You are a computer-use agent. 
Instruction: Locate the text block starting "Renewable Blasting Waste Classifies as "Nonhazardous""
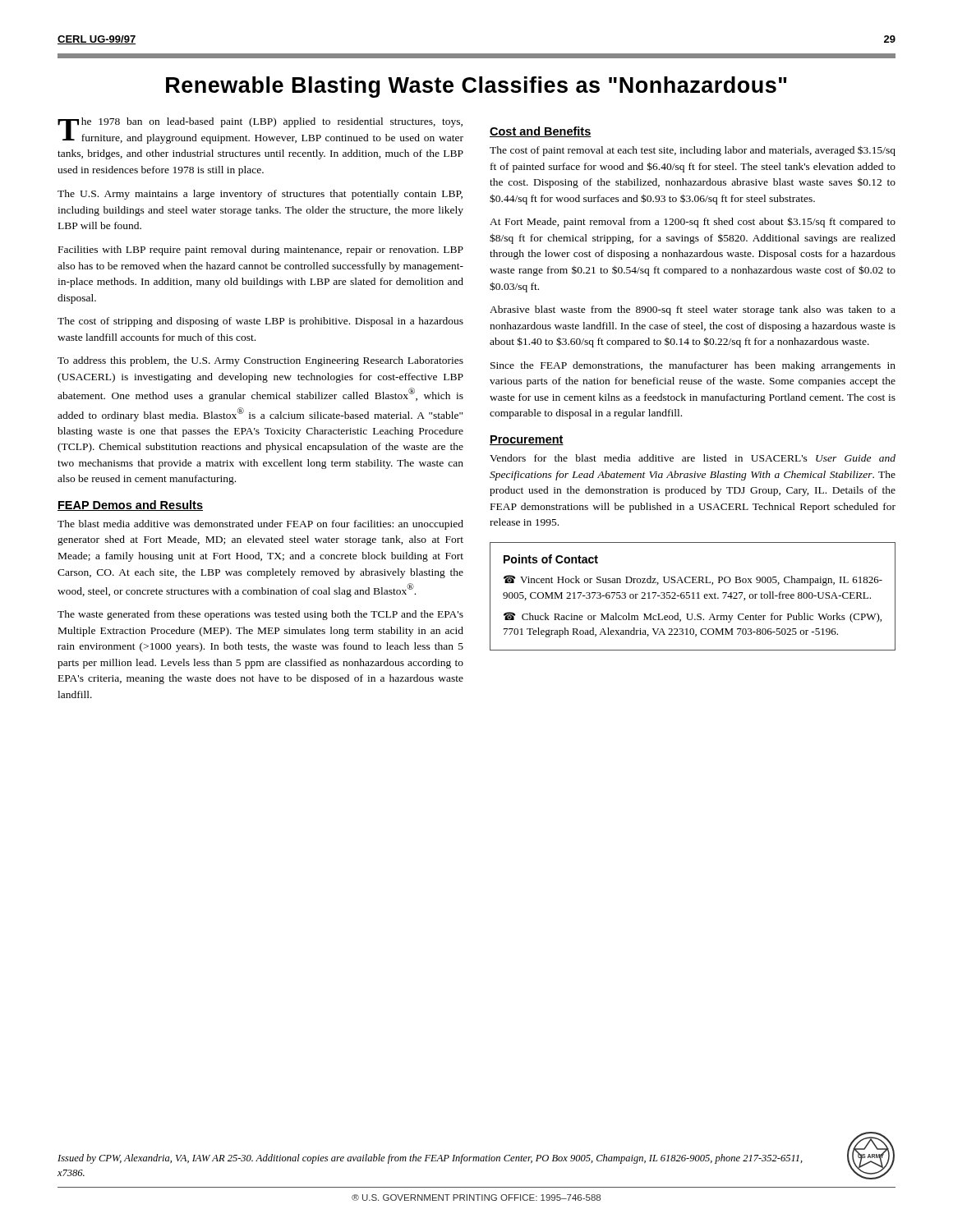point(476,86)
